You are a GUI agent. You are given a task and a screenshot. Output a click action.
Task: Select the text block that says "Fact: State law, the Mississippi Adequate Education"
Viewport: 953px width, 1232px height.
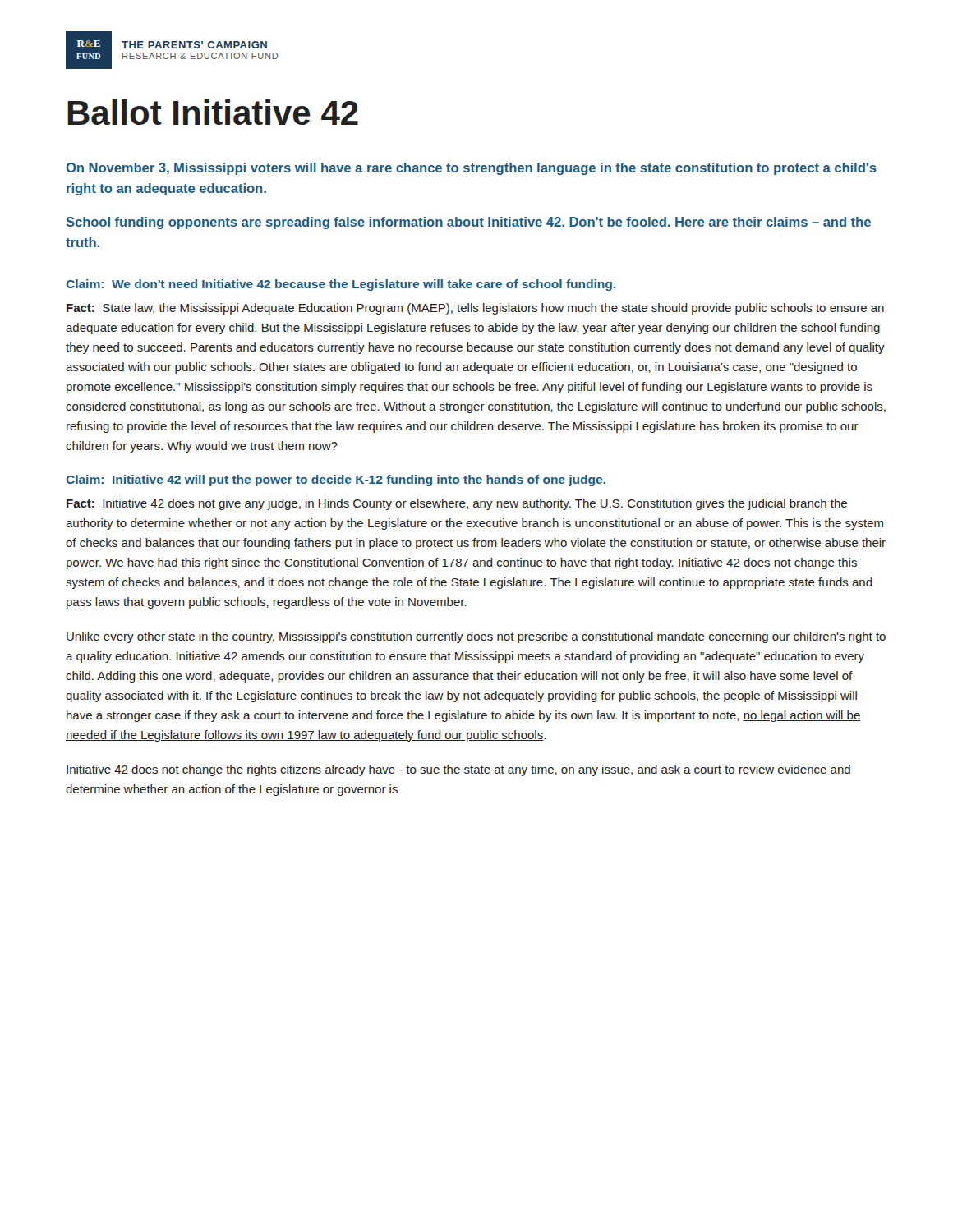(476, 377)
